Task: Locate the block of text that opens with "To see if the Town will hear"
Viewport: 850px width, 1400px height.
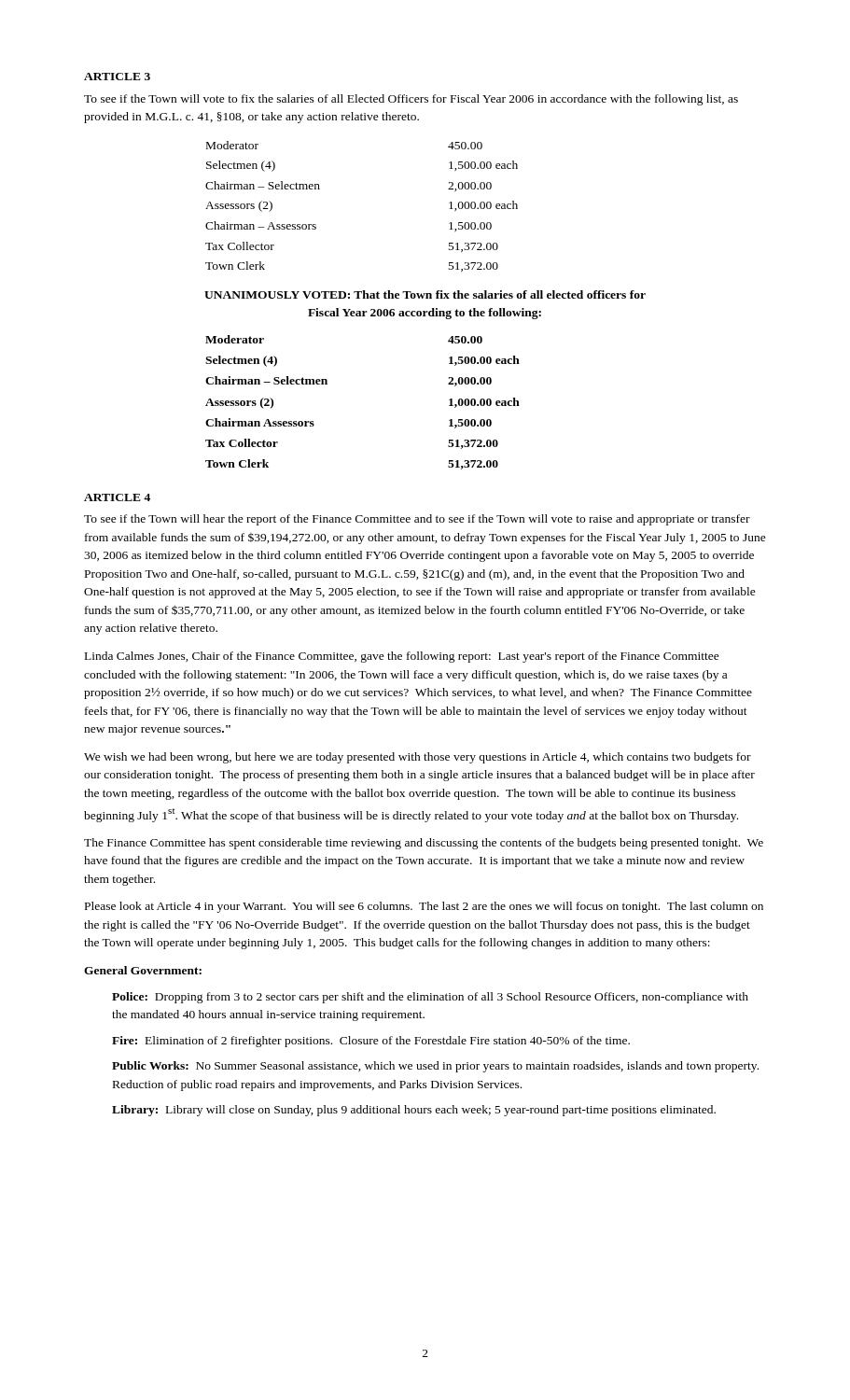Action: pyautogui.click(x=425, y=573)
